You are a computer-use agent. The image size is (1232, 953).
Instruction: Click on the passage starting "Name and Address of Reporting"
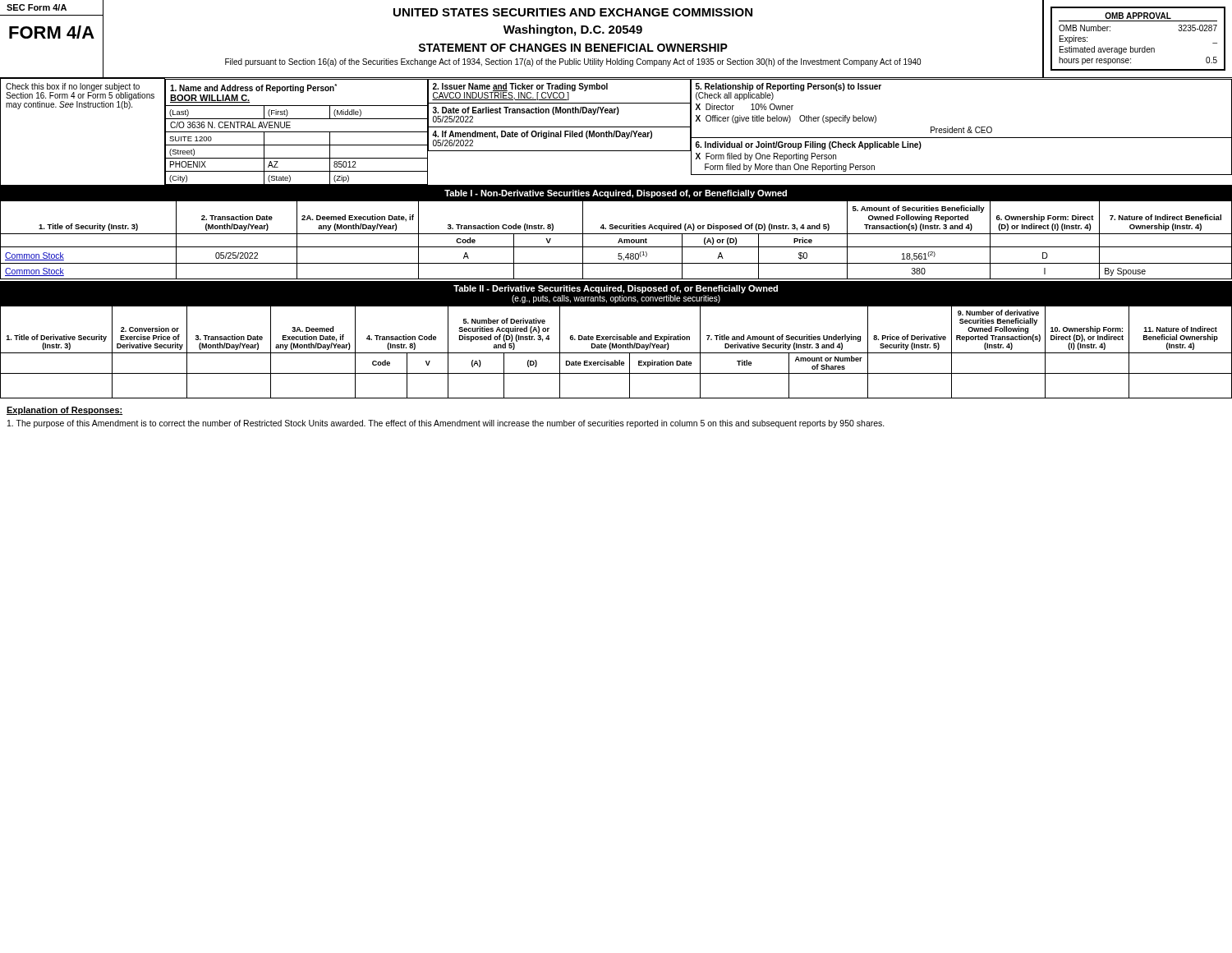[254, 87]
